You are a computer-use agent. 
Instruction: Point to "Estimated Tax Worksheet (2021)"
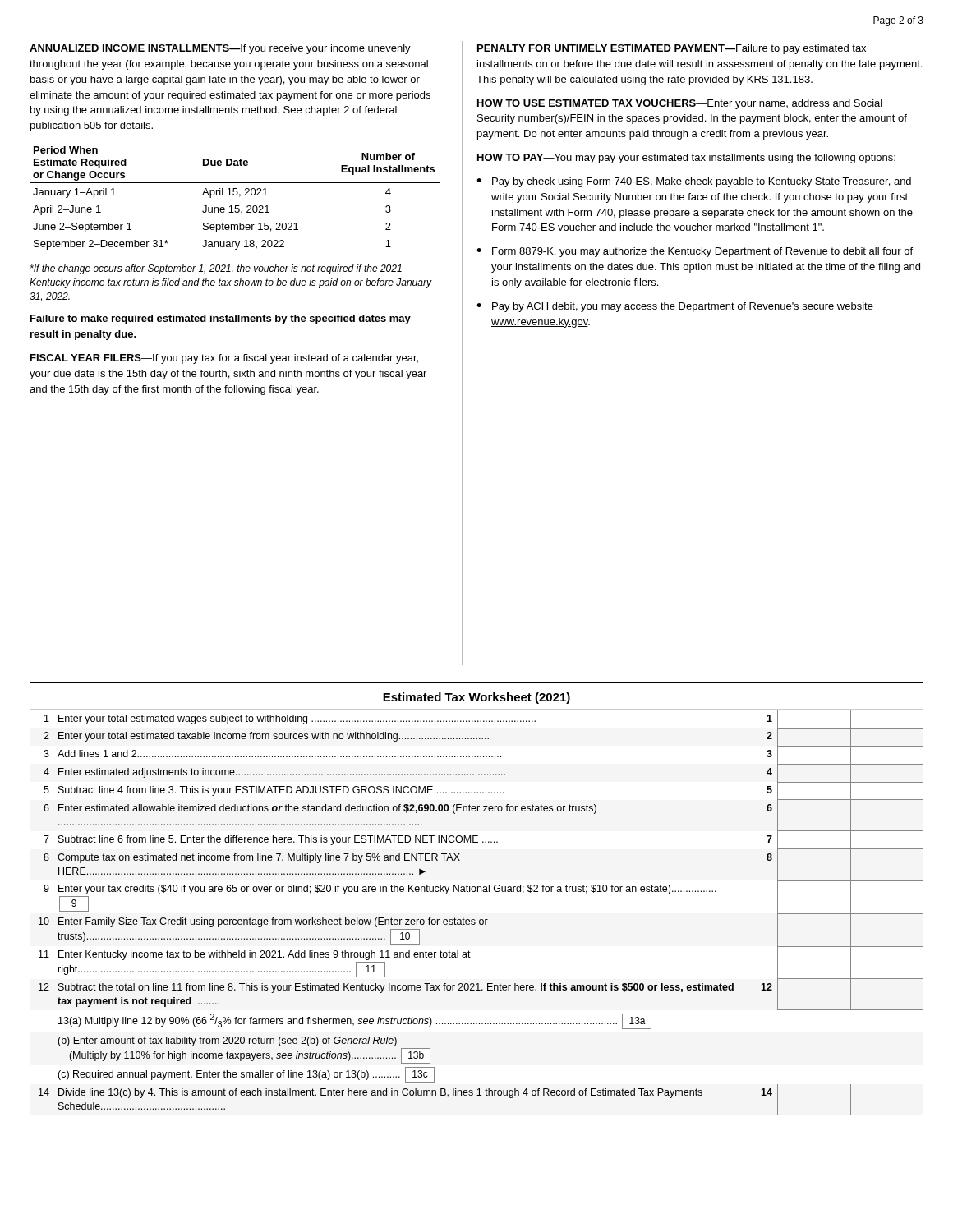point(476,697)
